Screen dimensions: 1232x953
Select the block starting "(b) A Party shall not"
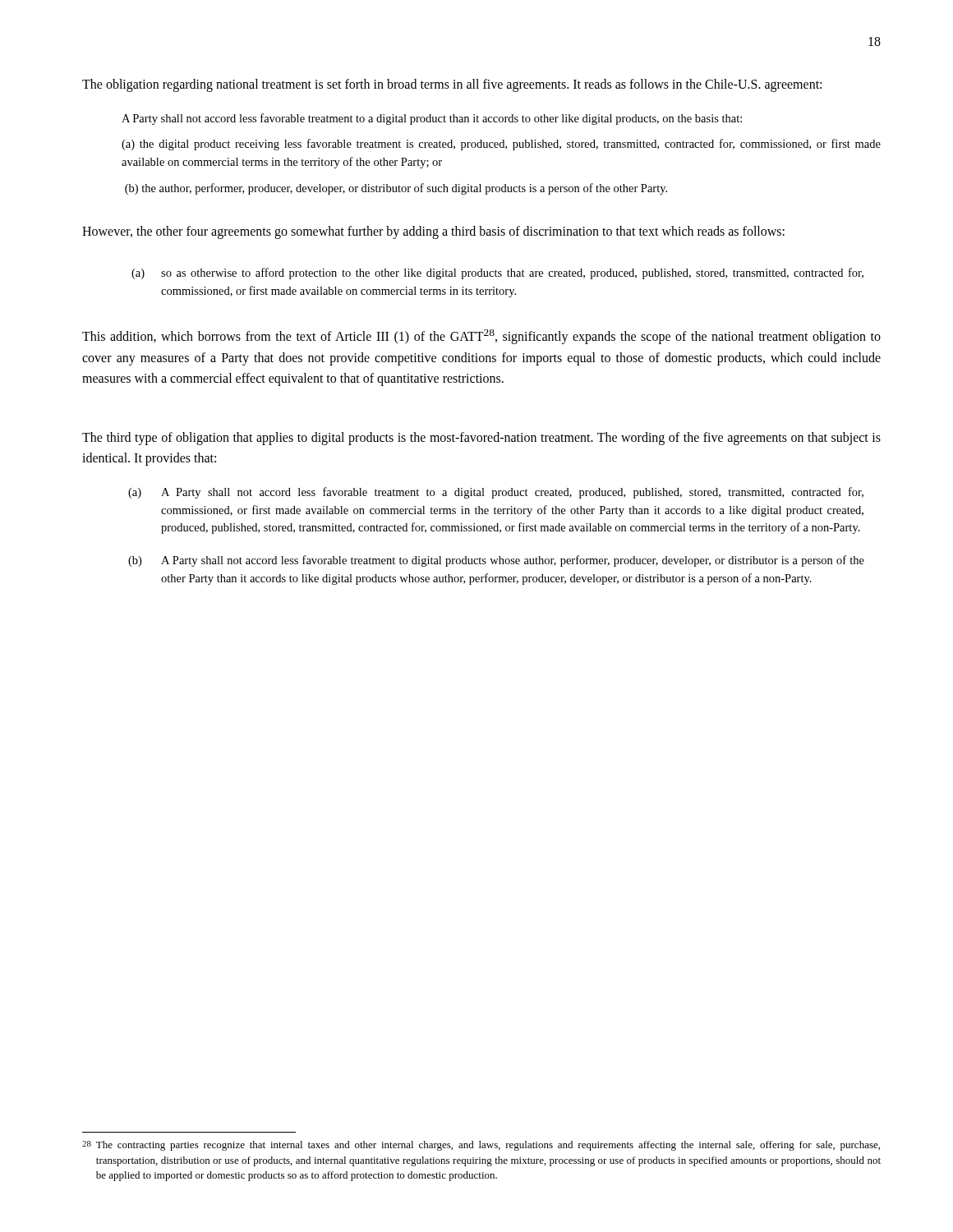pos(513,569)
